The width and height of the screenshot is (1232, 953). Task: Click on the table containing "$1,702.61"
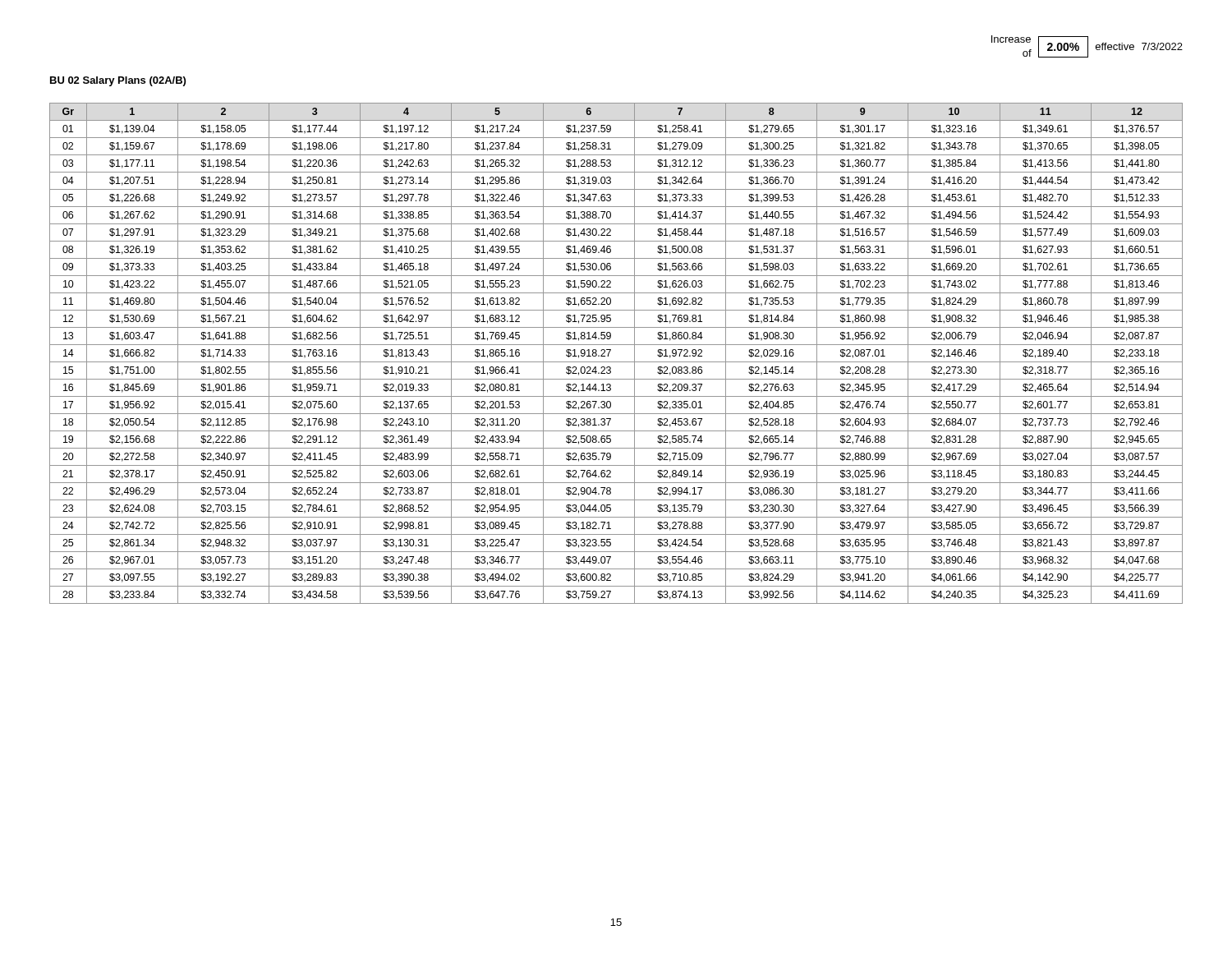tap(616, 353)
